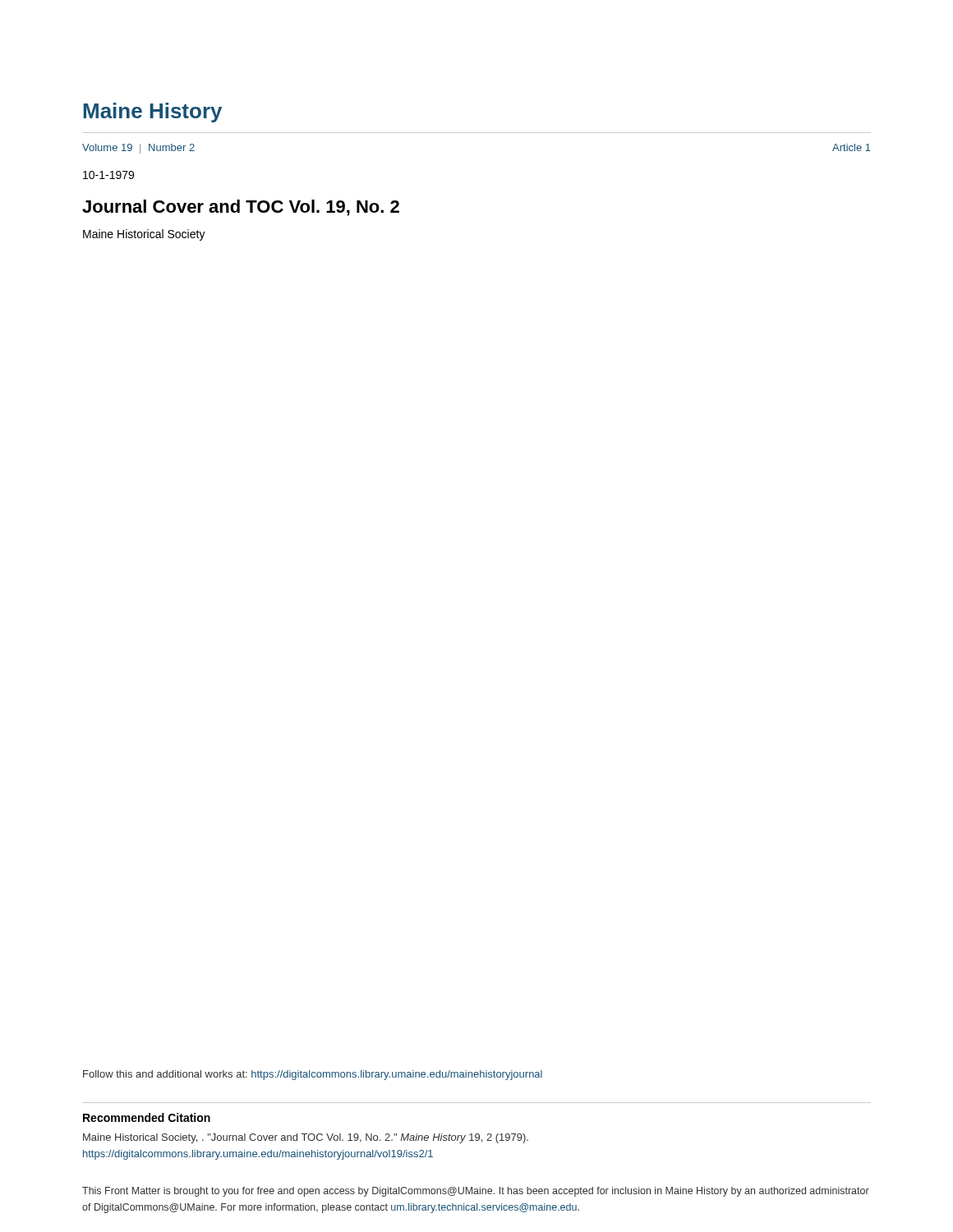Where does it say "Maine Historical Society"?
Screen dimensions: 1232x953
144,235
